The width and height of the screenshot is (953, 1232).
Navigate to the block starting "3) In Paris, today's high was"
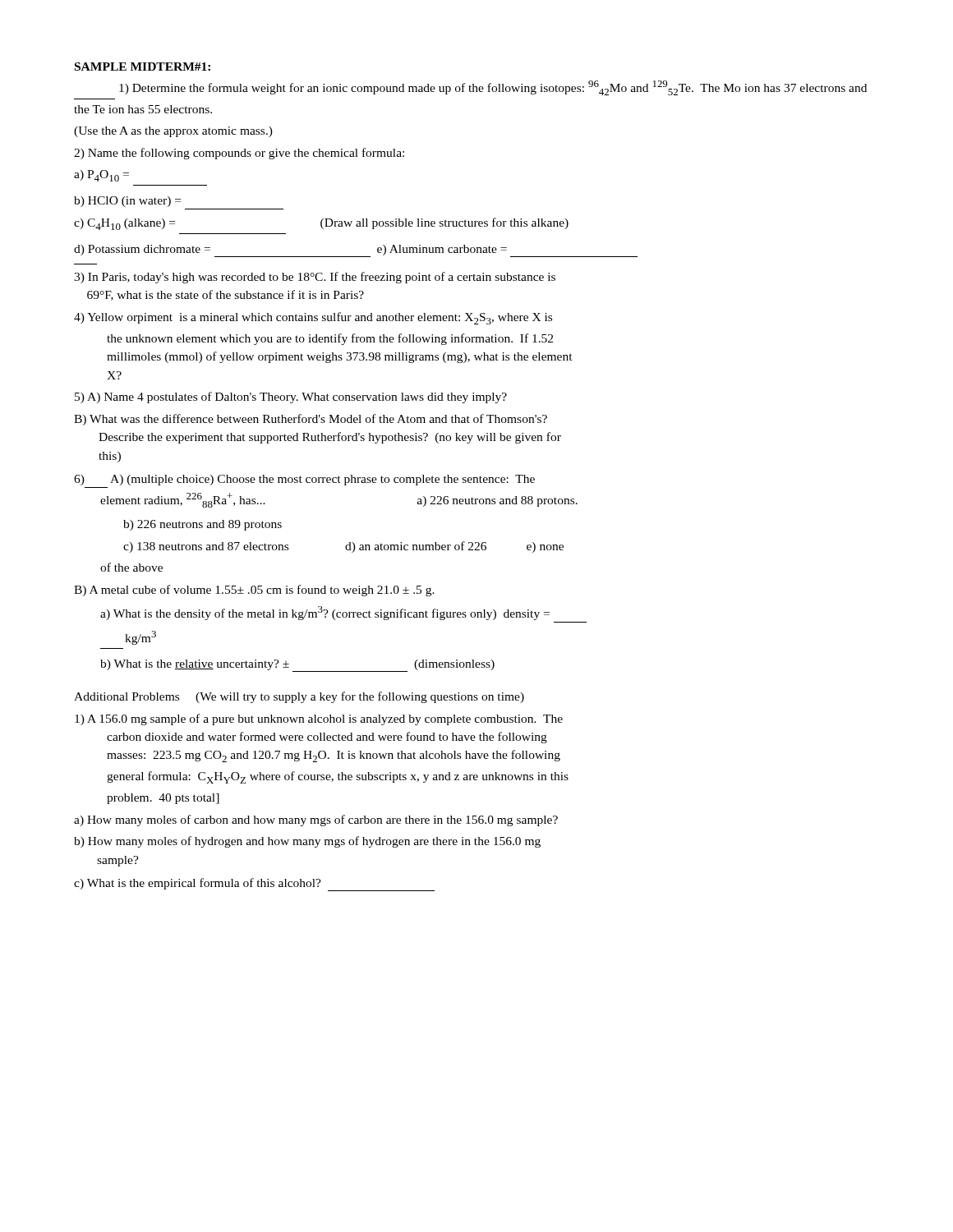pos(315,286)
